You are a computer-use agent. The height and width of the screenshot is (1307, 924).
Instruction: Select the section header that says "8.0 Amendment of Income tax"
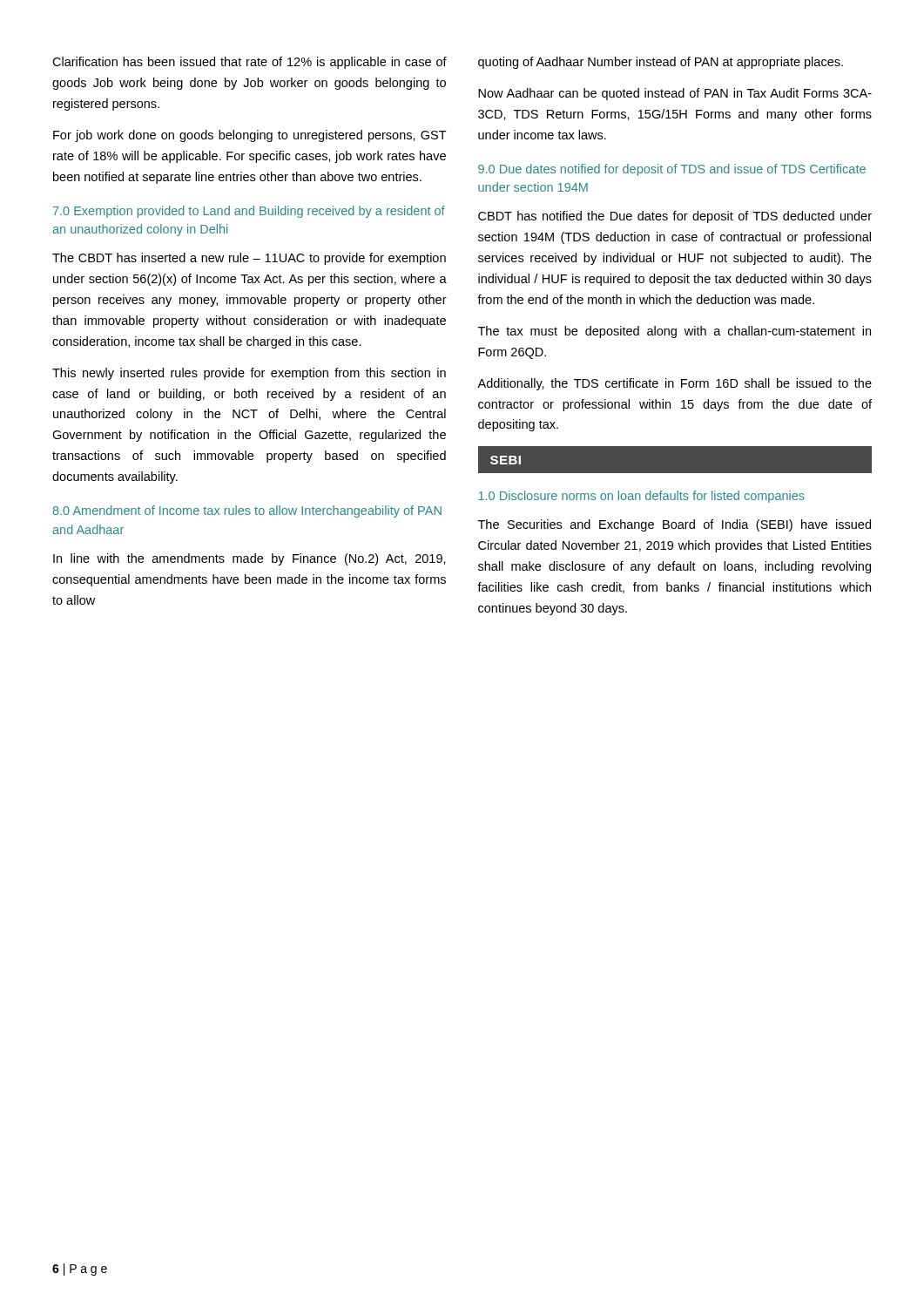coord(247,520)
